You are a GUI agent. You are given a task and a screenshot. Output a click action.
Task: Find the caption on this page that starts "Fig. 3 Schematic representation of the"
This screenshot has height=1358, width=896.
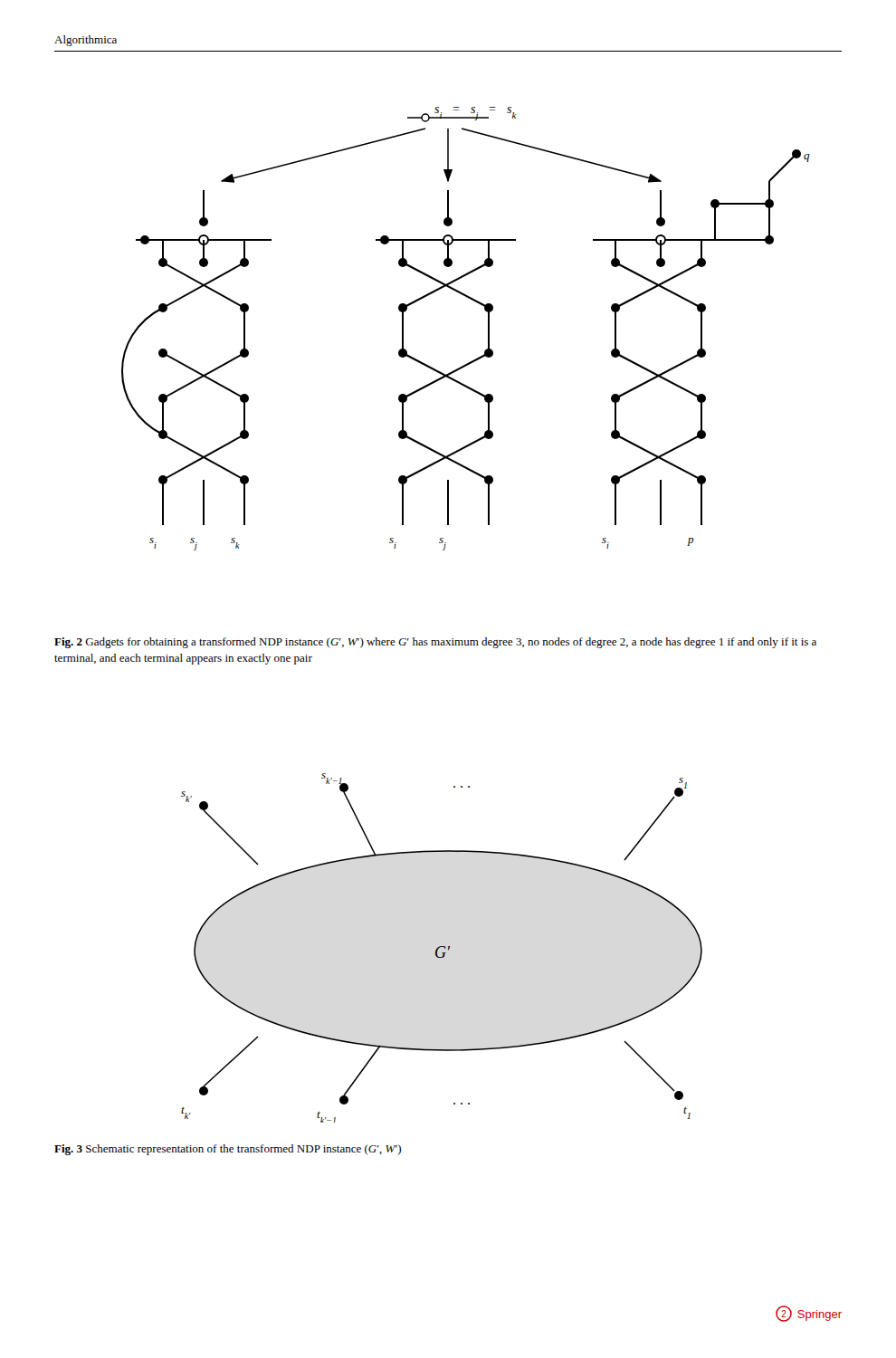(x=228, y=1148)
